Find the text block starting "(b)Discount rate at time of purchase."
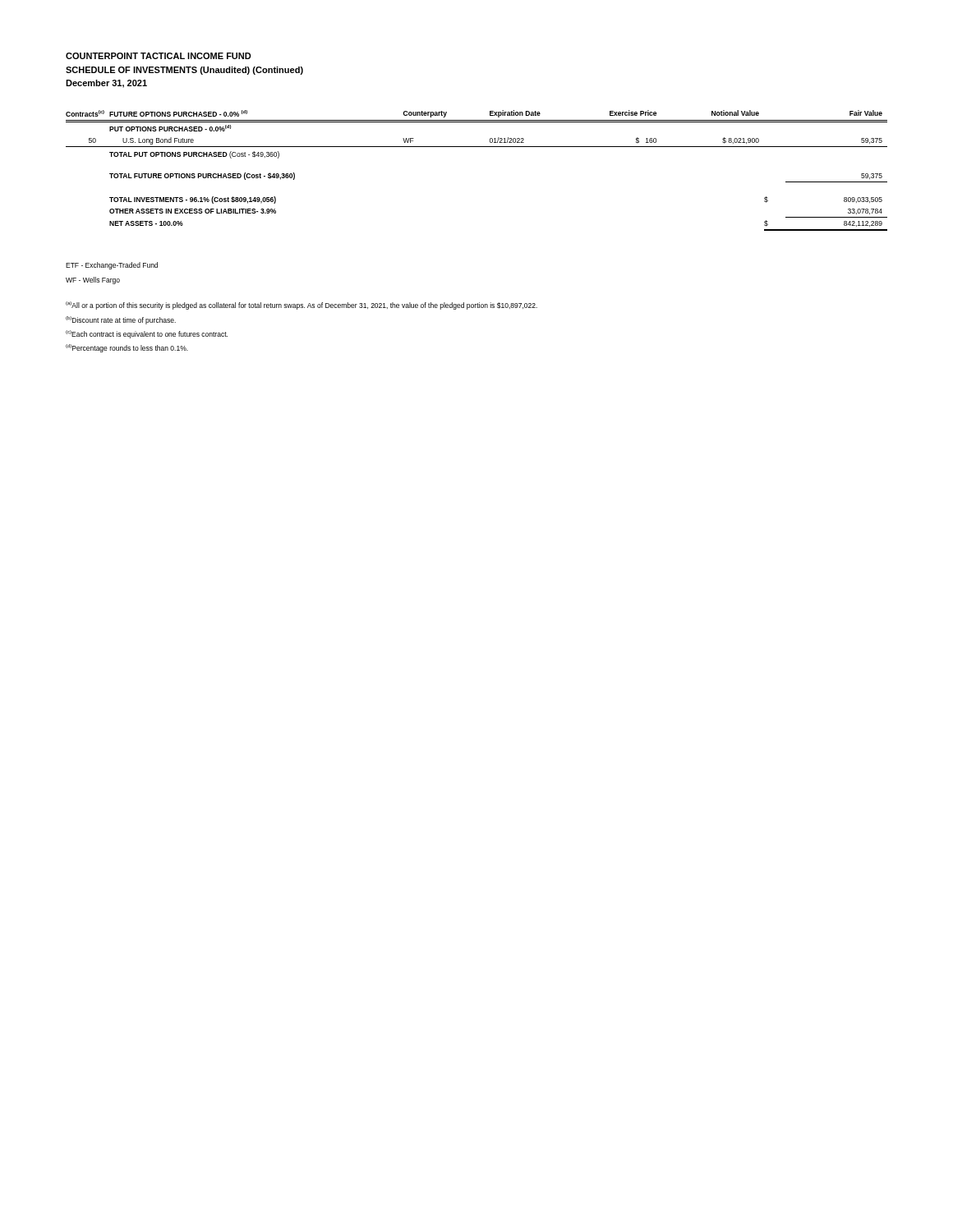The image size is (953, 1232). 121,320
